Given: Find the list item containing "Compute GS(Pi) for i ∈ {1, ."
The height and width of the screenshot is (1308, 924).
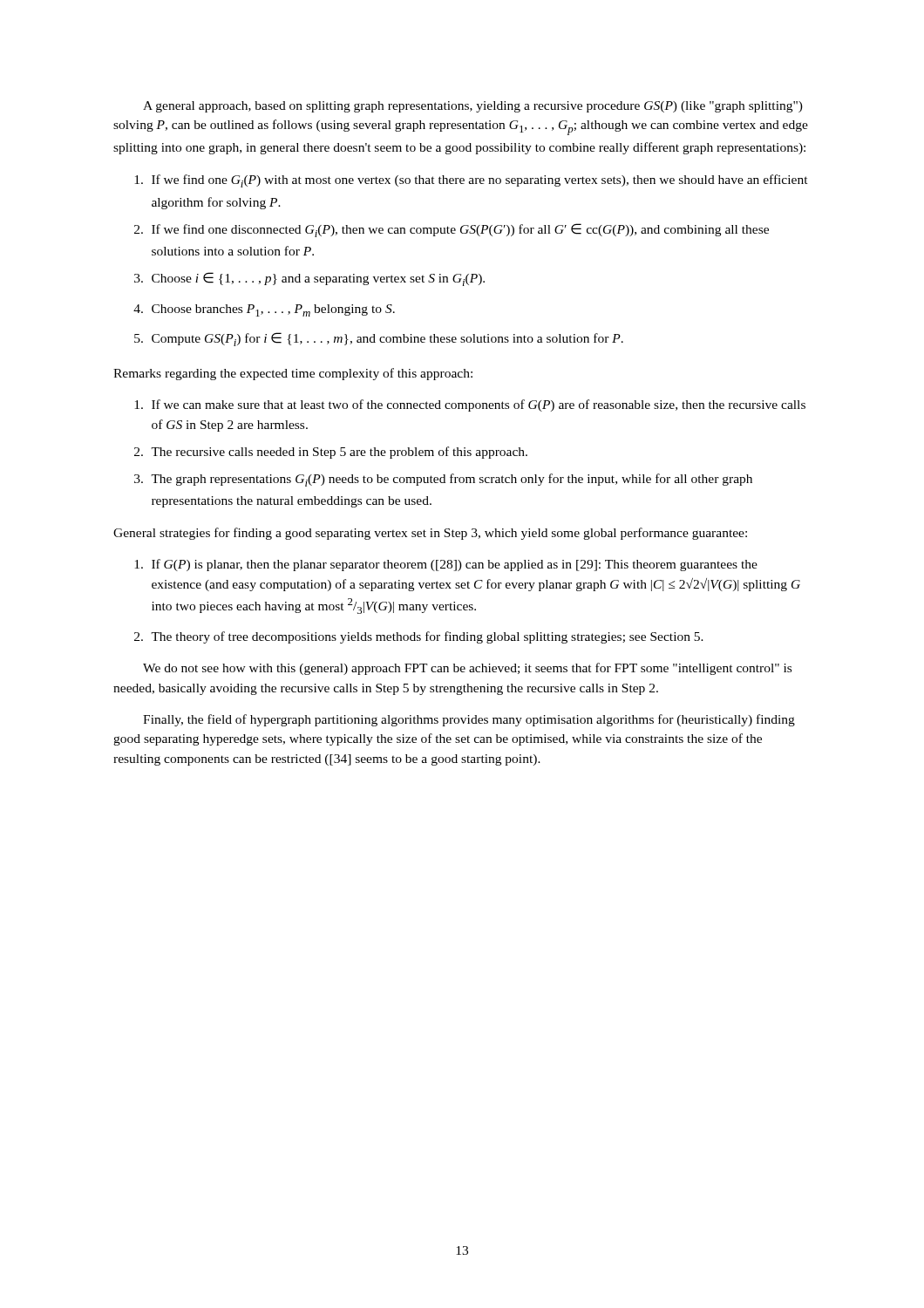Looking at the screenshot, I should [x=387, y=340].
